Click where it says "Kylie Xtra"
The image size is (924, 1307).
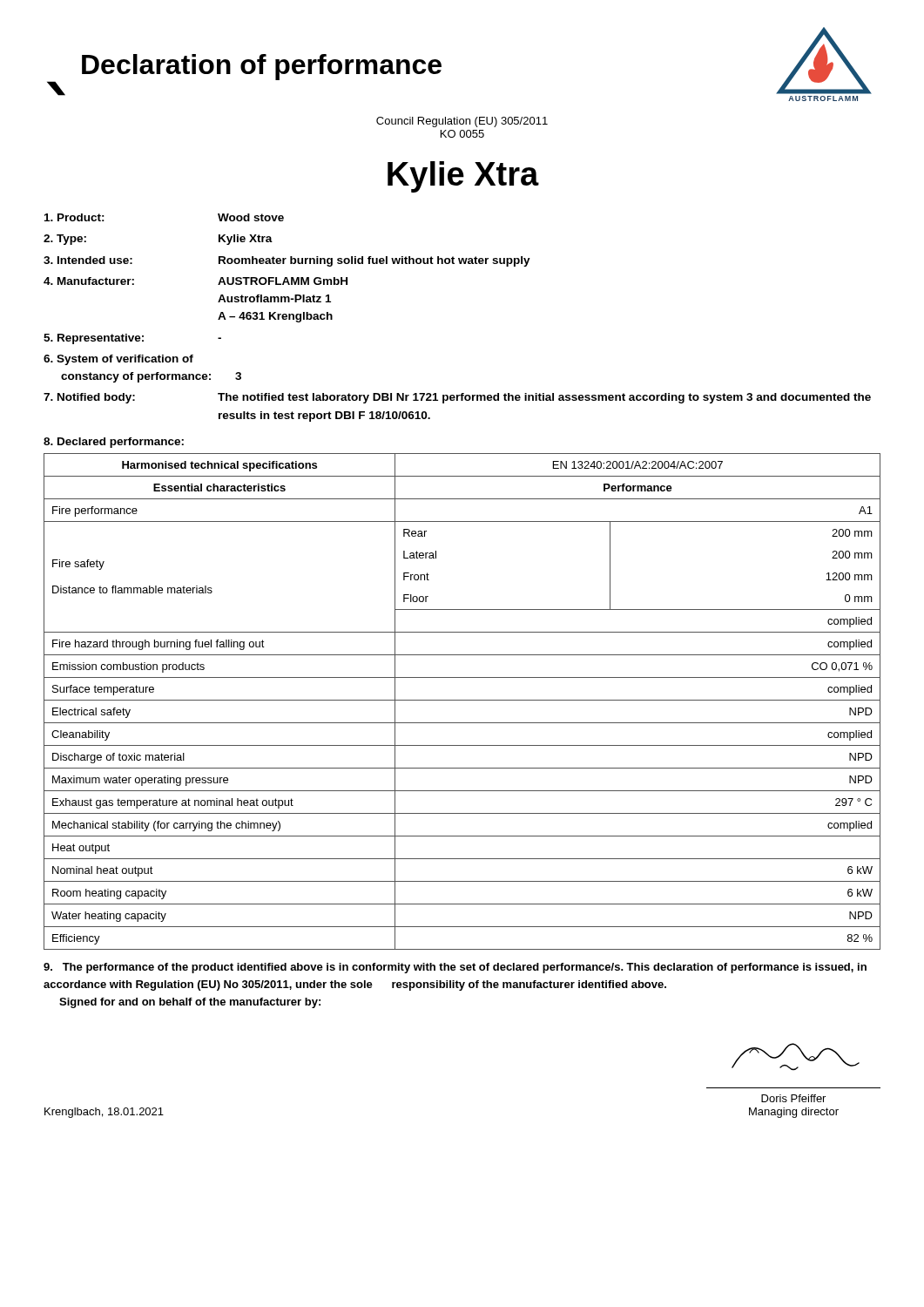(x=462, y=174)
